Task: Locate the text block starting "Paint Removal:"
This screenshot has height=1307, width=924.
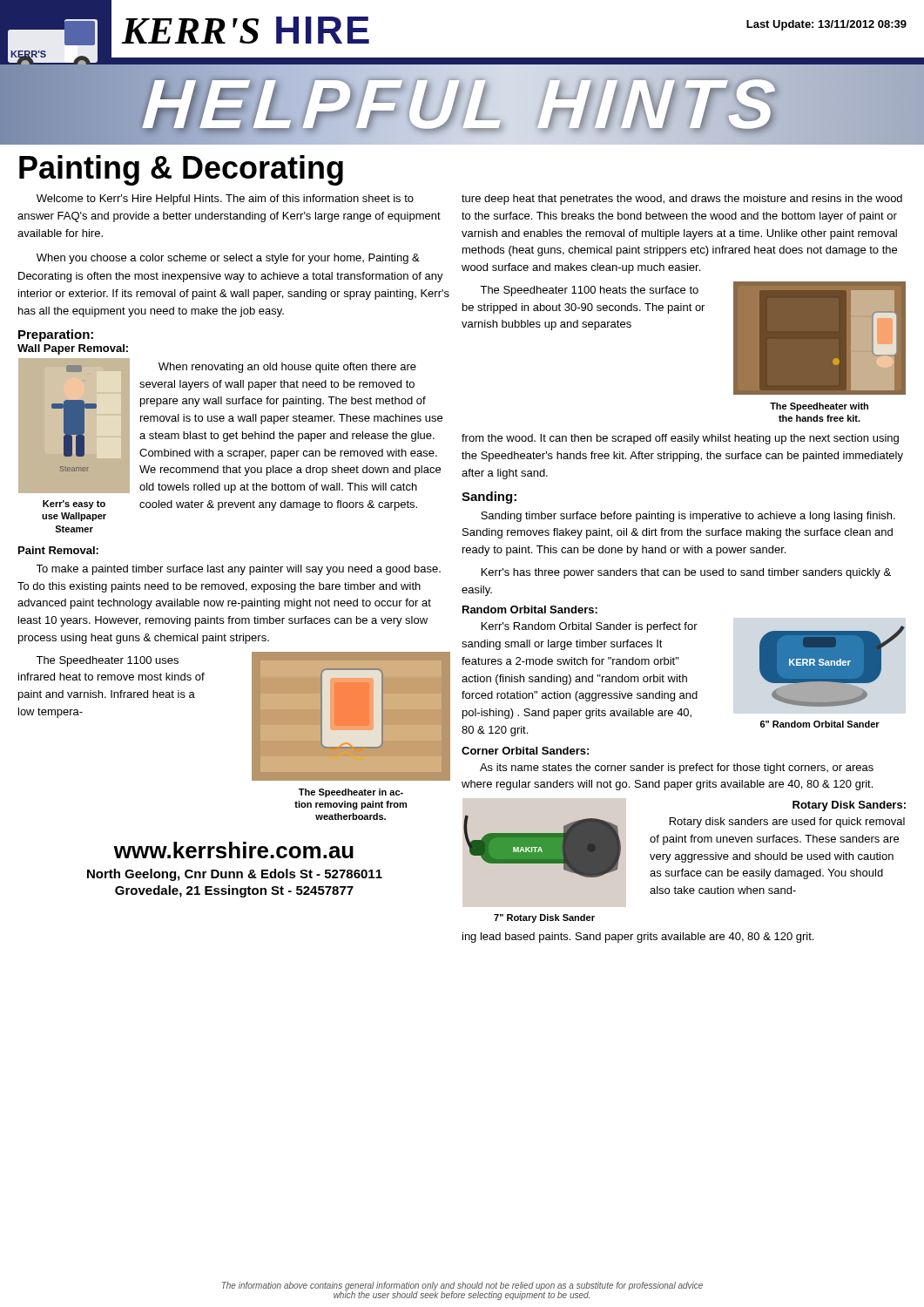Action: pos(58,550)
